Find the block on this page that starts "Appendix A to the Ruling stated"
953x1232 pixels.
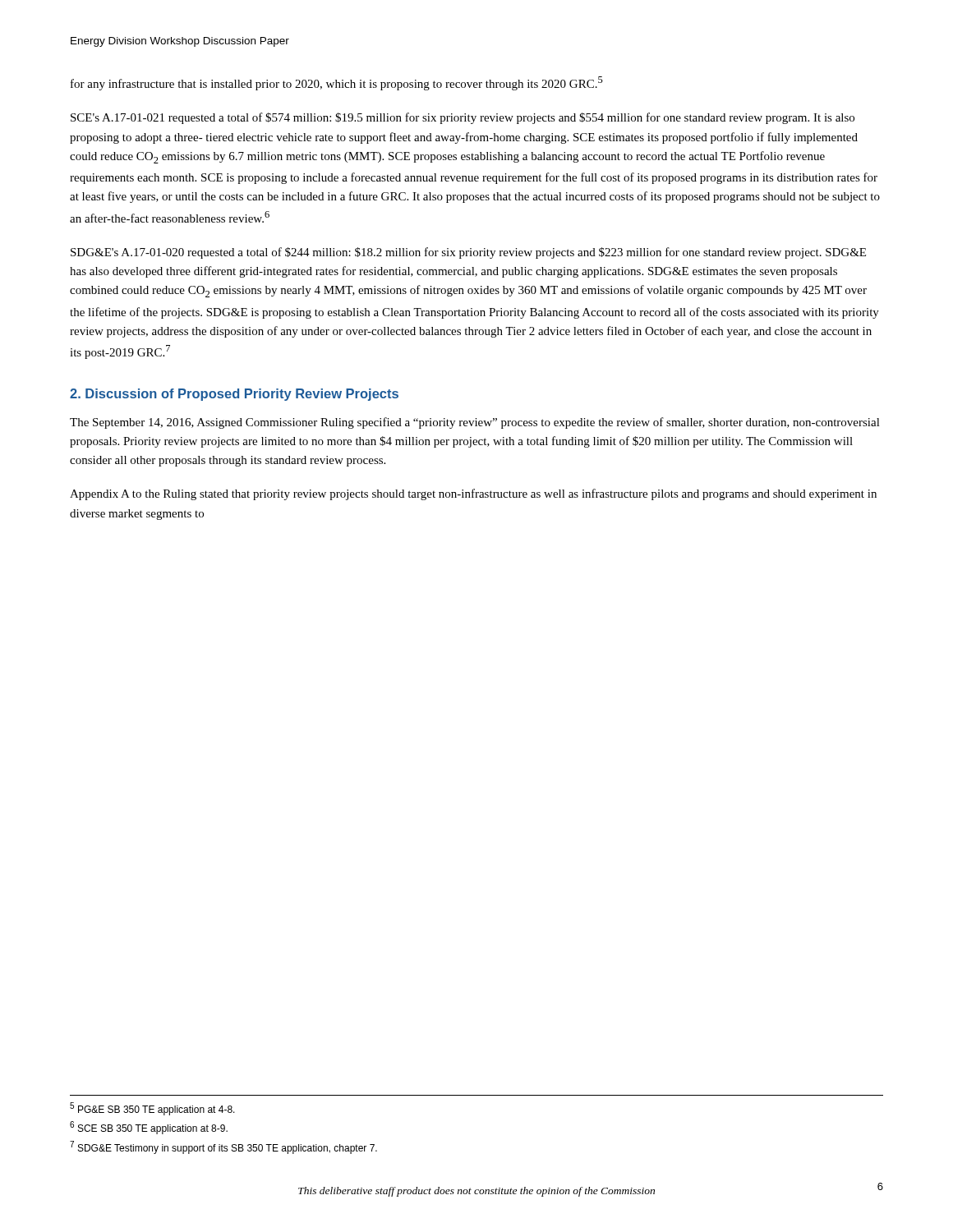point(476,504)
